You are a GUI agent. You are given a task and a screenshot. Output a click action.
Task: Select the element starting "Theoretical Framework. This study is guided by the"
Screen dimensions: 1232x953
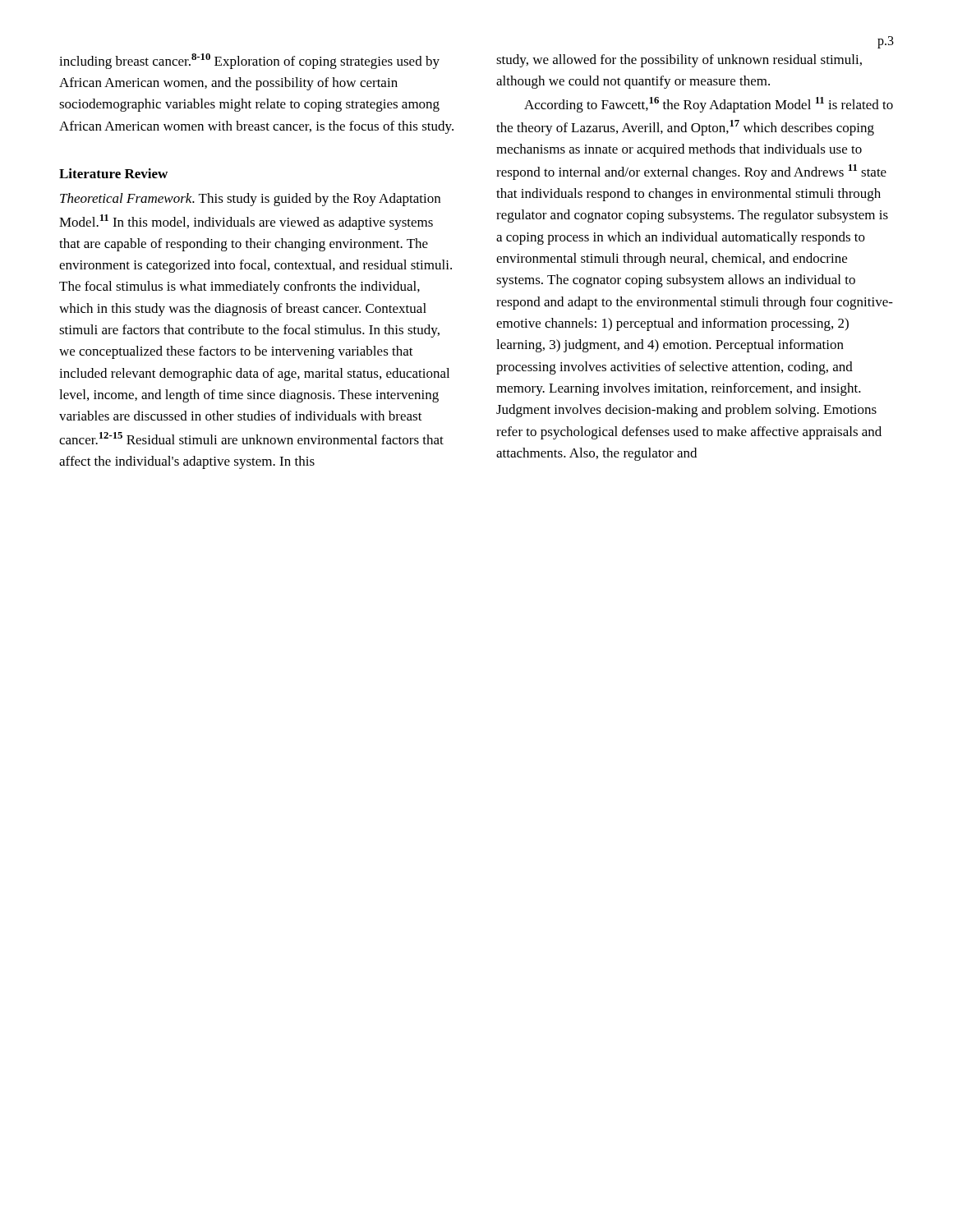[258, 330]
